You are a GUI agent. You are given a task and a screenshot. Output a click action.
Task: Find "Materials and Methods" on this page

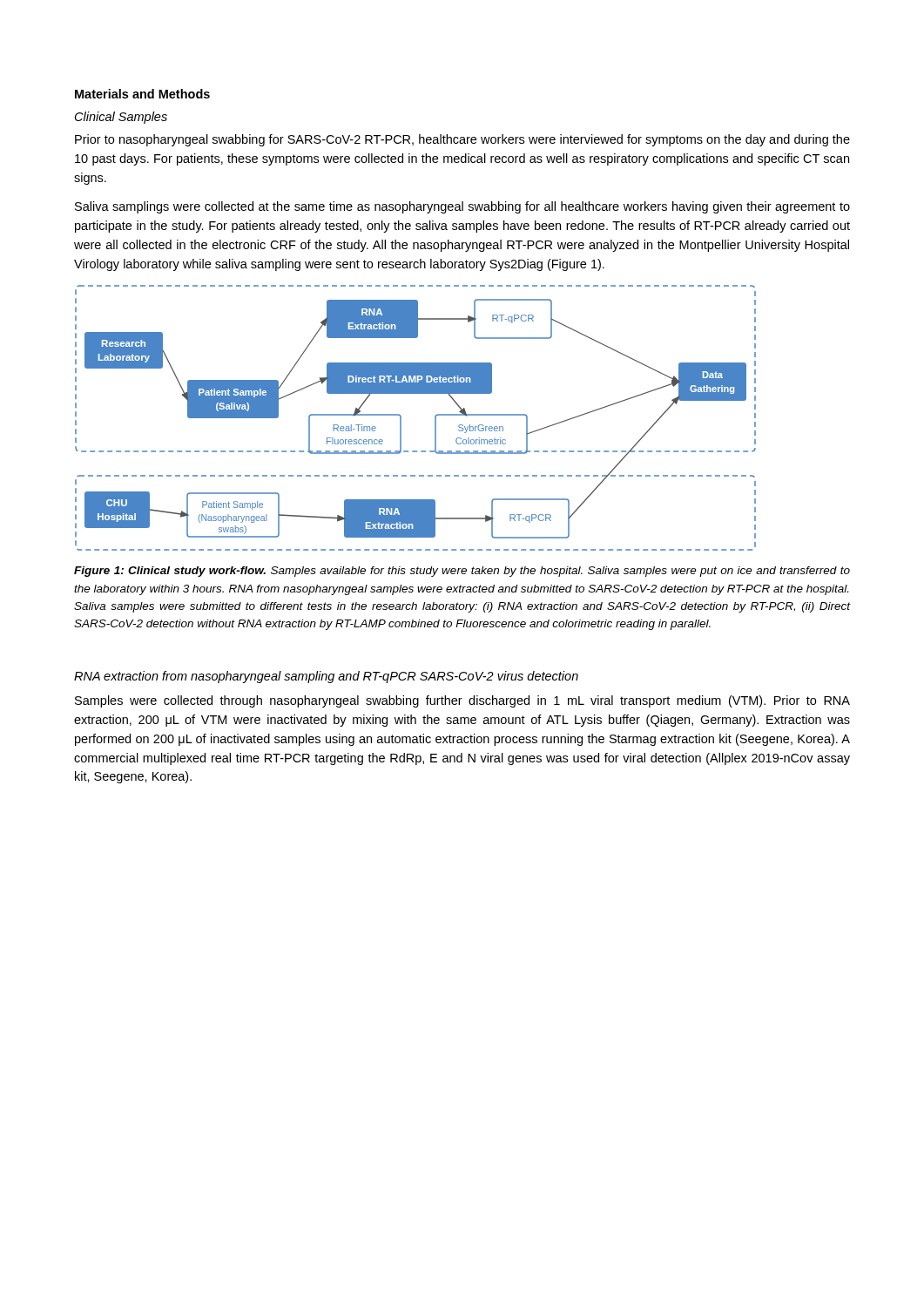click(x=142, y=94)
